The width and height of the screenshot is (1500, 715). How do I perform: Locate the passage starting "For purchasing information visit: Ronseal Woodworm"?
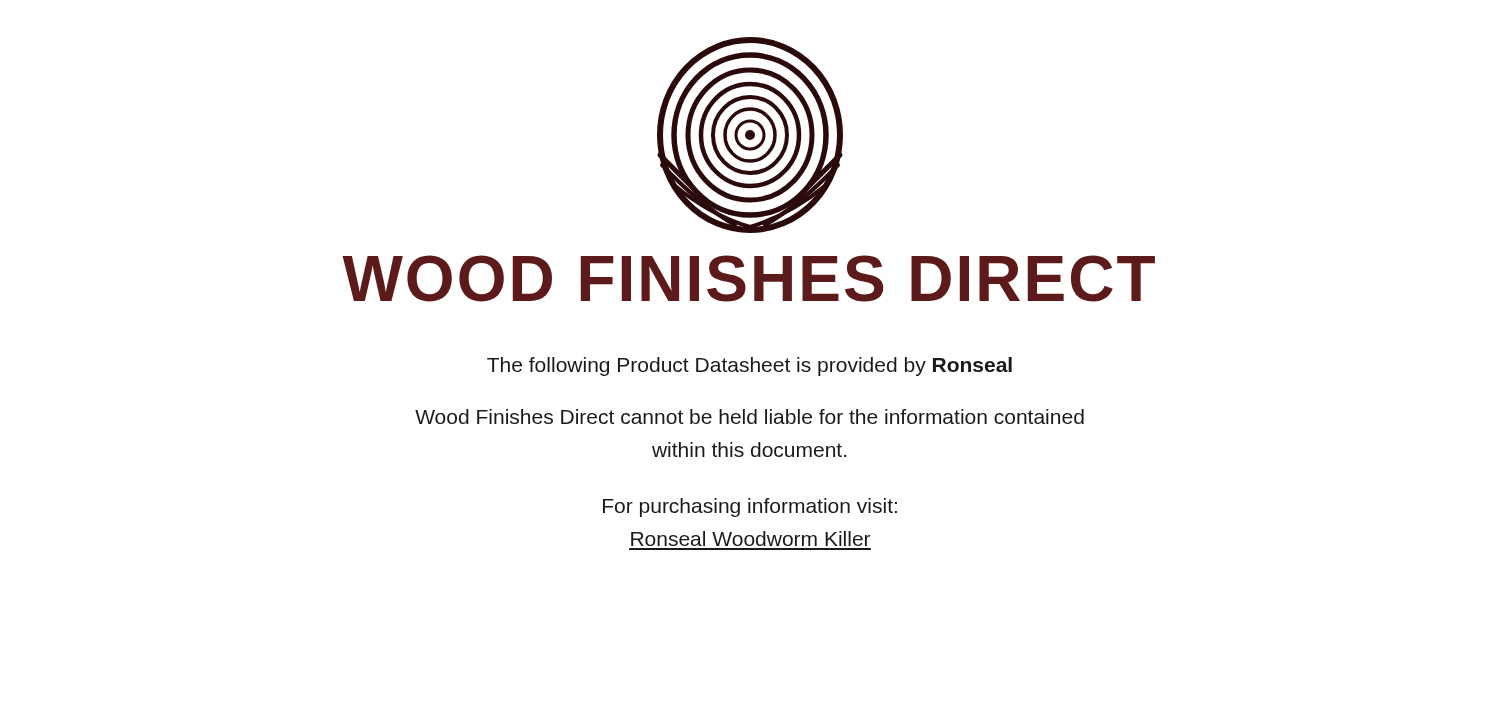(750, 522)
